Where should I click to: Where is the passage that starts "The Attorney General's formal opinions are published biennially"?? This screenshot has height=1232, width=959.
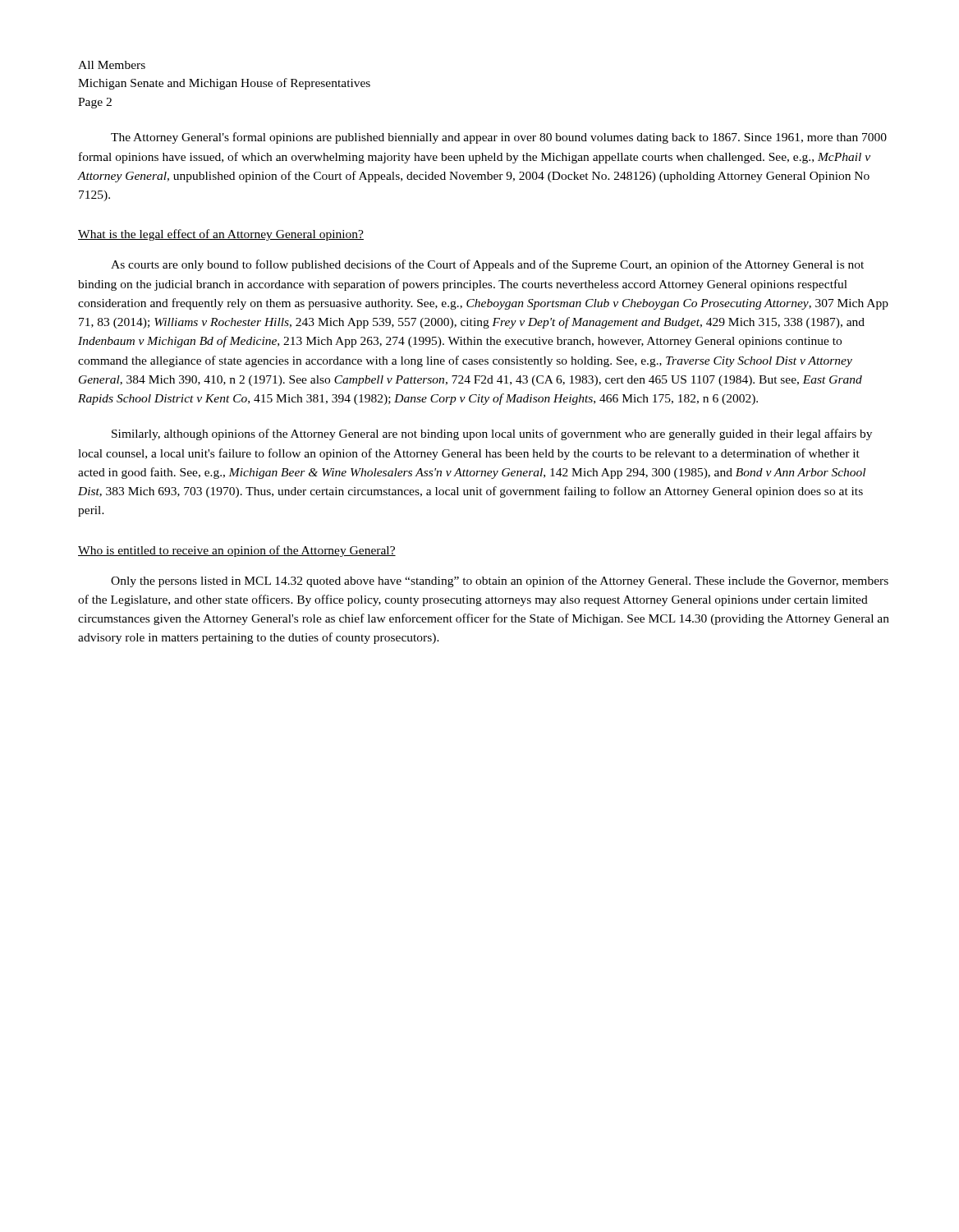[482, 166]
